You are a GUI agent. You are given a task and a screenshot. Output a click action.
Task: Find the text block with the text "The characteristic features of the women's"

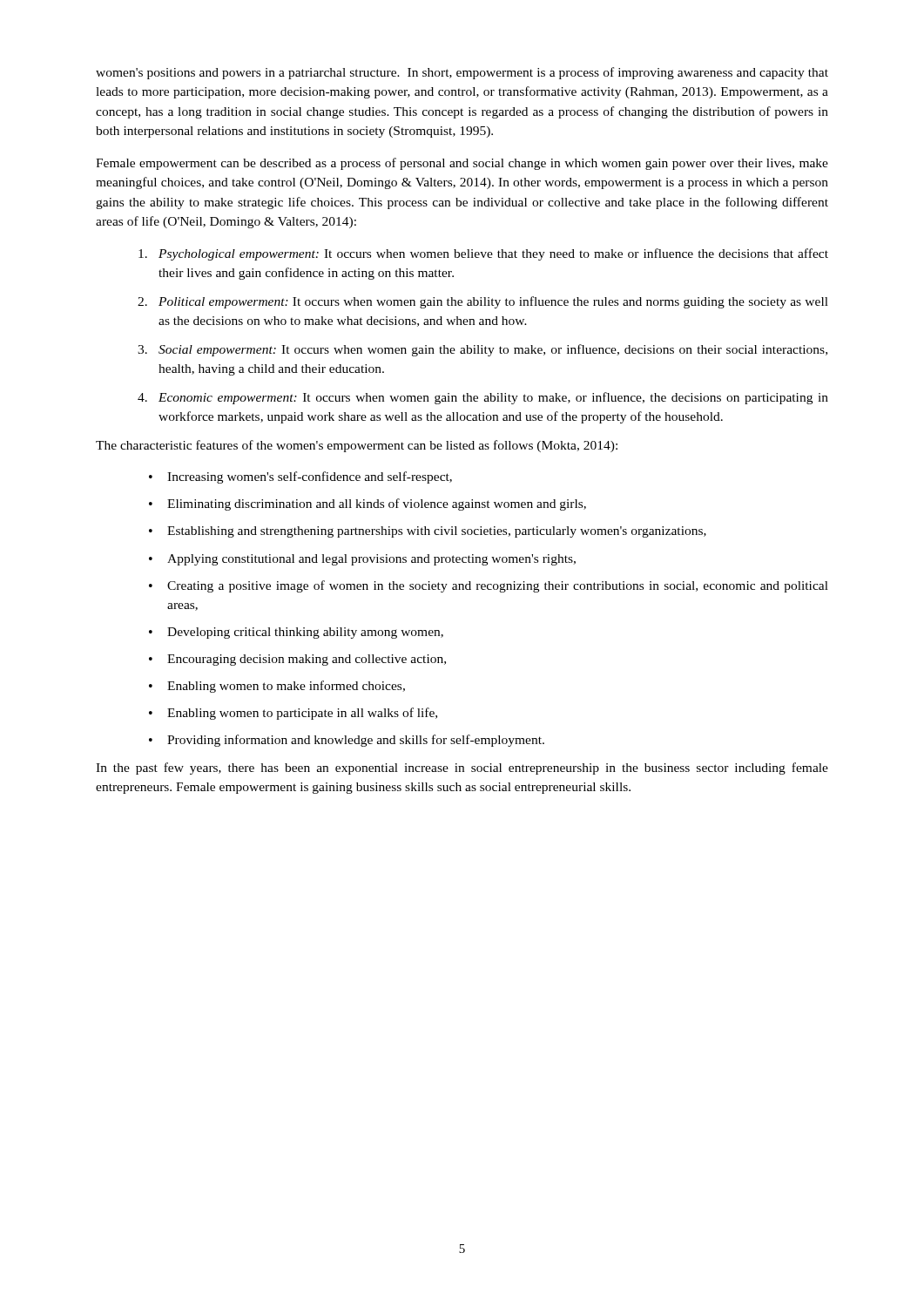pos(357,444)
